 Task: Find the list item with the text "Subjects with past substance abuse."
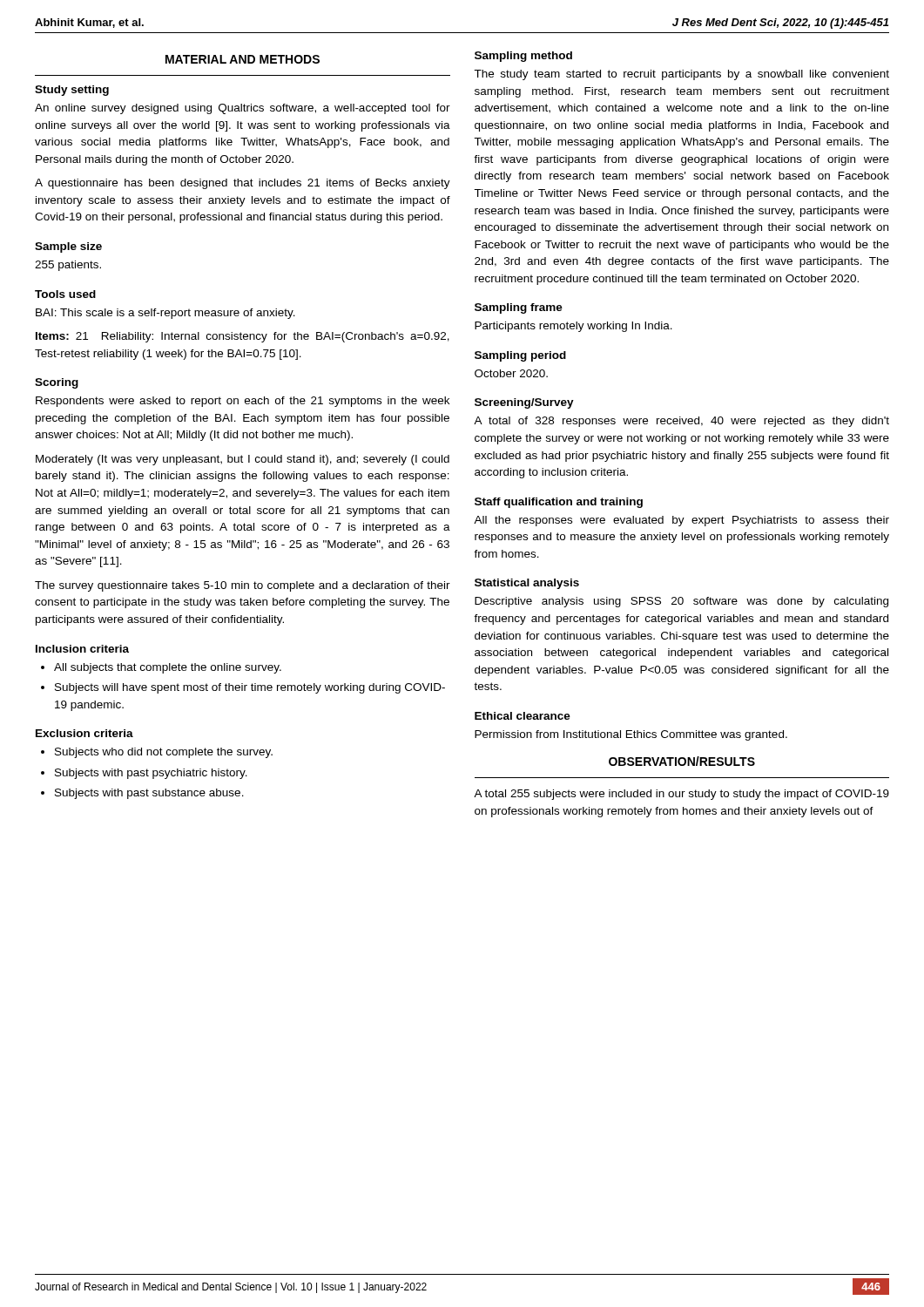(149, 793)
